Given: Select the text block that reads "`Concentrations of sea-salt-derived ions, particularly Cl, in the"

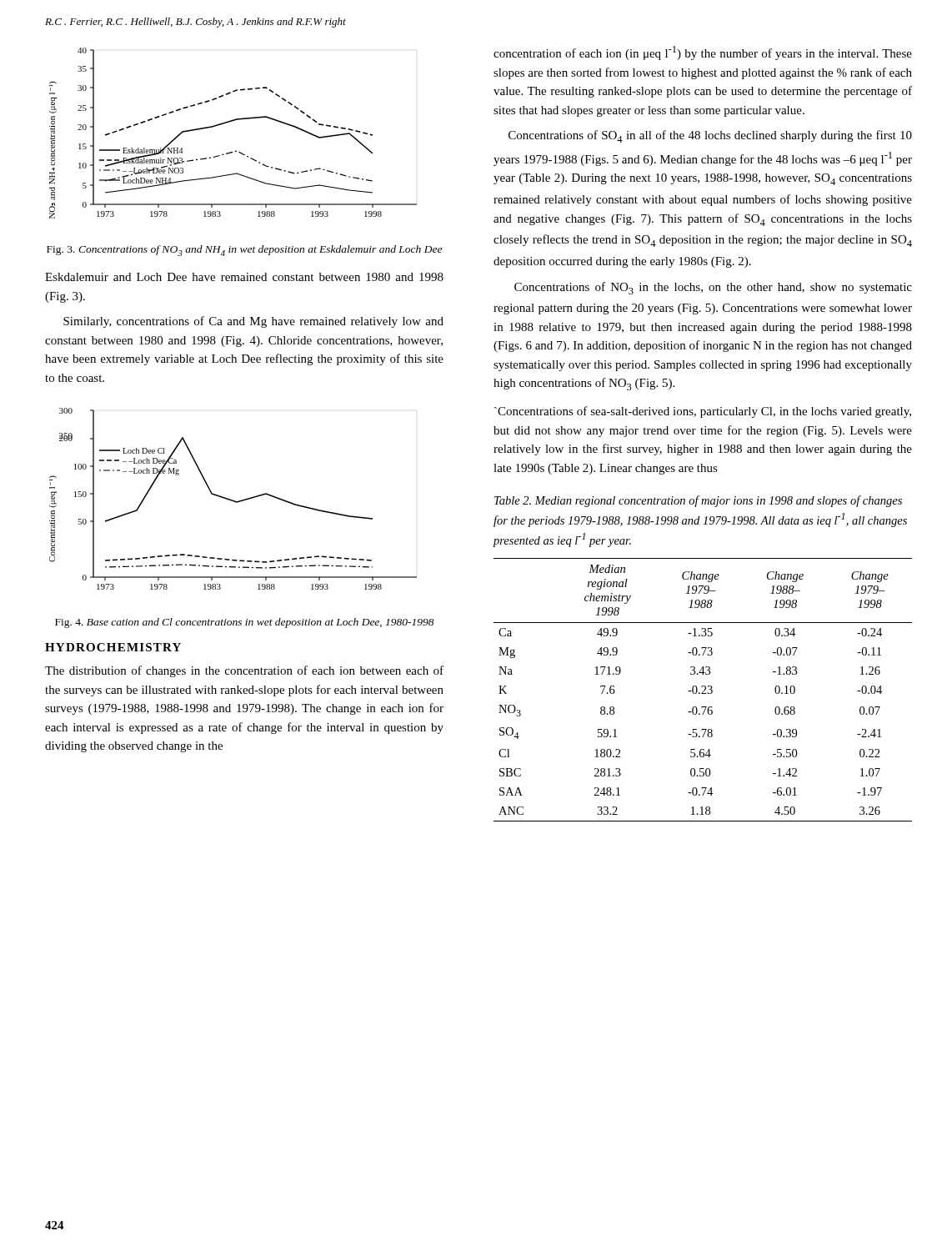Looking at the screenshot, I should tap(703, 439).
